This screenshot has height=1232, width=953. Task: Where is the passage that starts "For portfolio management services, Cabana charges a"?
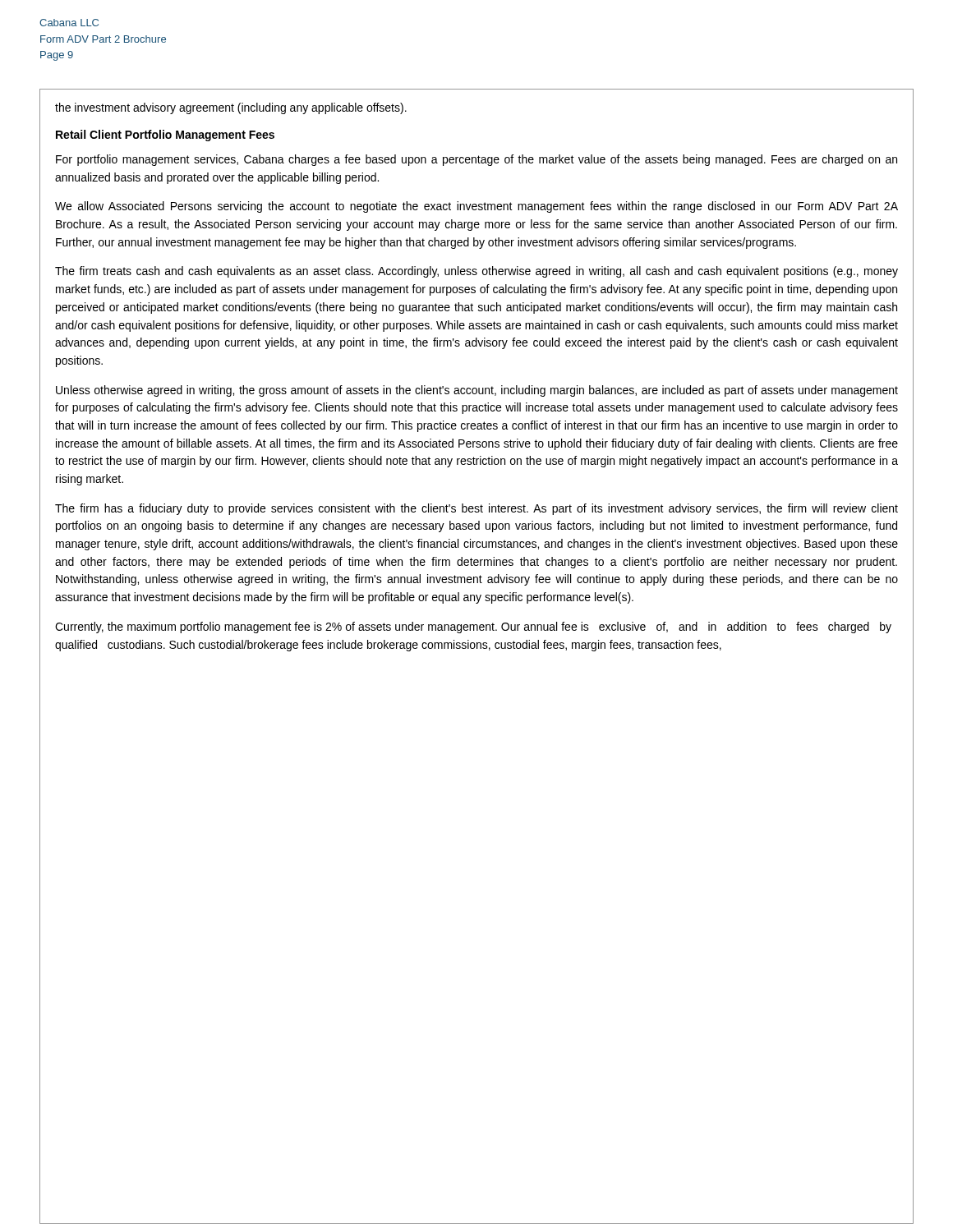click(476, 168)
